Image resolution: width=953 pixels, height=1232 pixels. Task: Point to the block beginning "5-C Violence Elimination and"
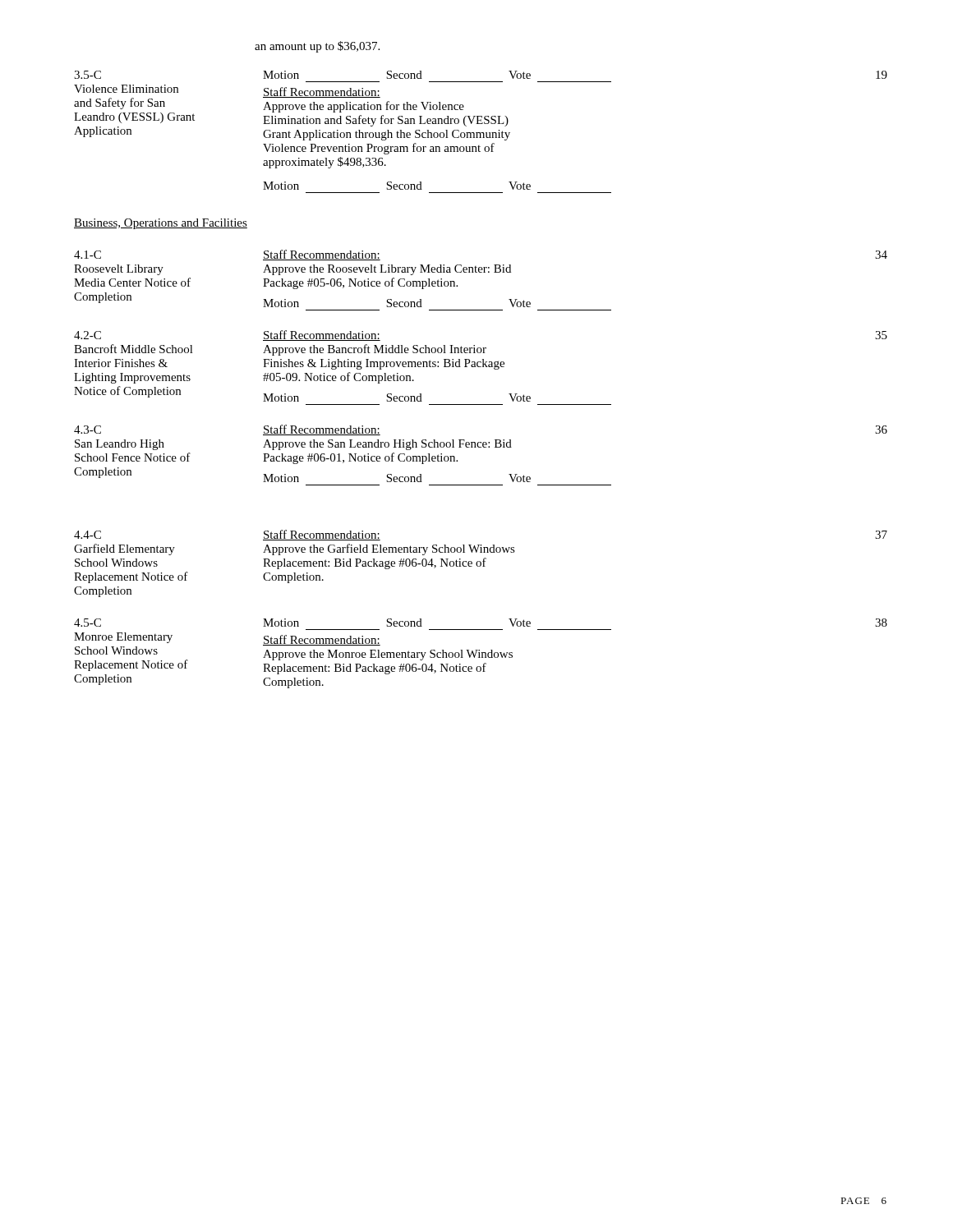click(x=481, y=131)
